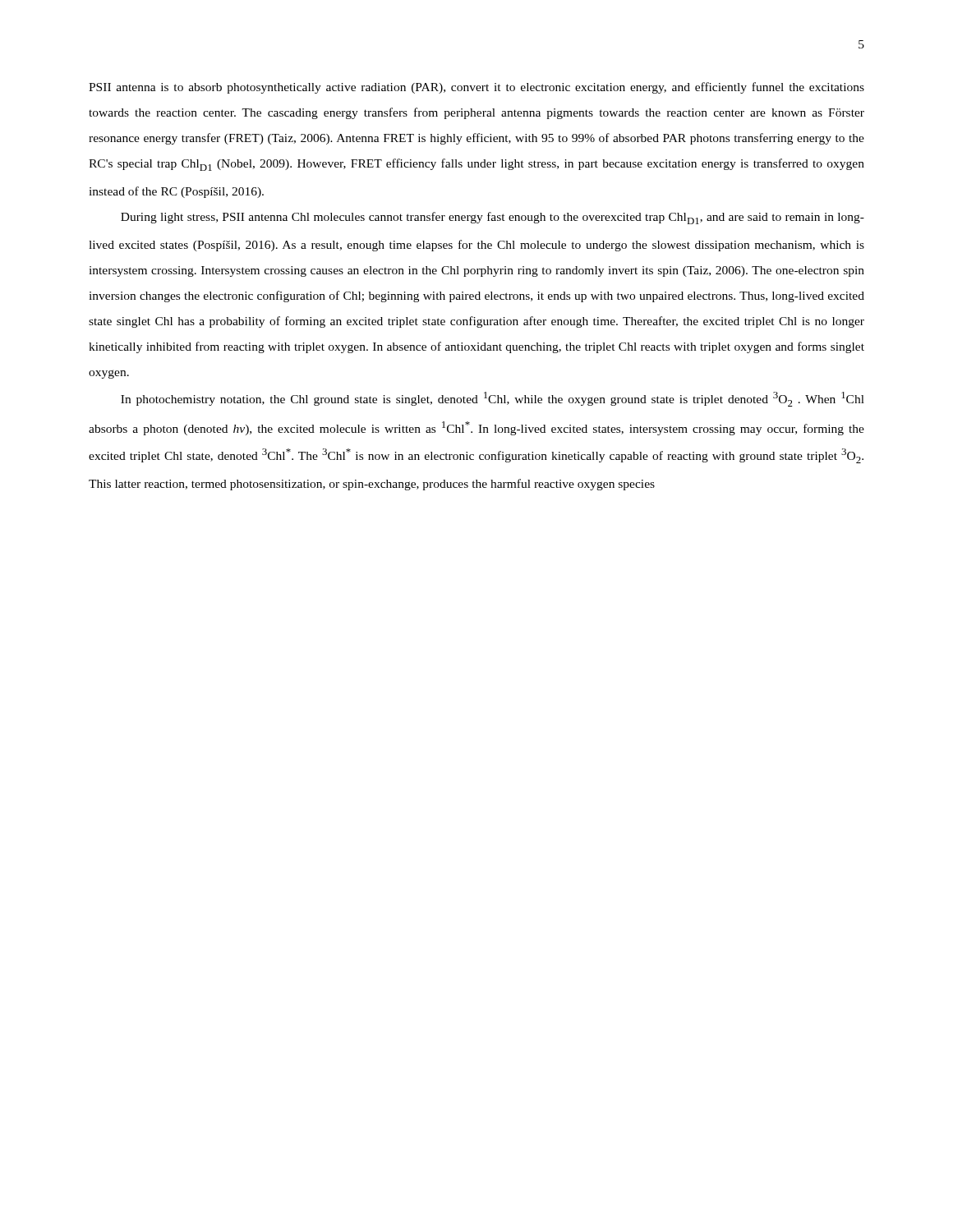The width and height of the screenshot is (953, 1232).
Task: Point to the text block starting "In photochemistry notation, the Chl ground"
Action: (476, 440)
